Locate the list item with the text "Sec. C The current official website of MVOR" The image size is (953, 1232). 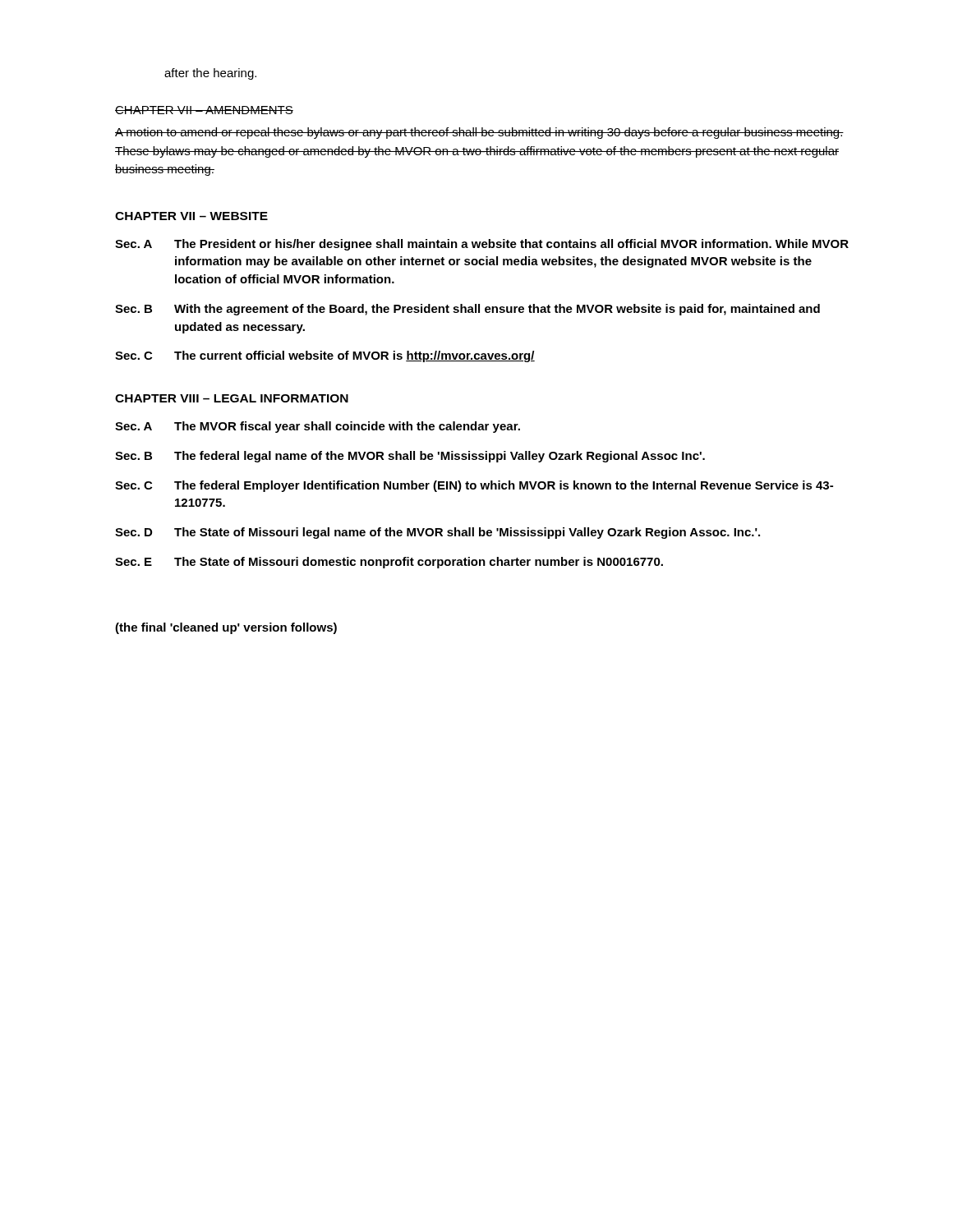click(485, 356)
